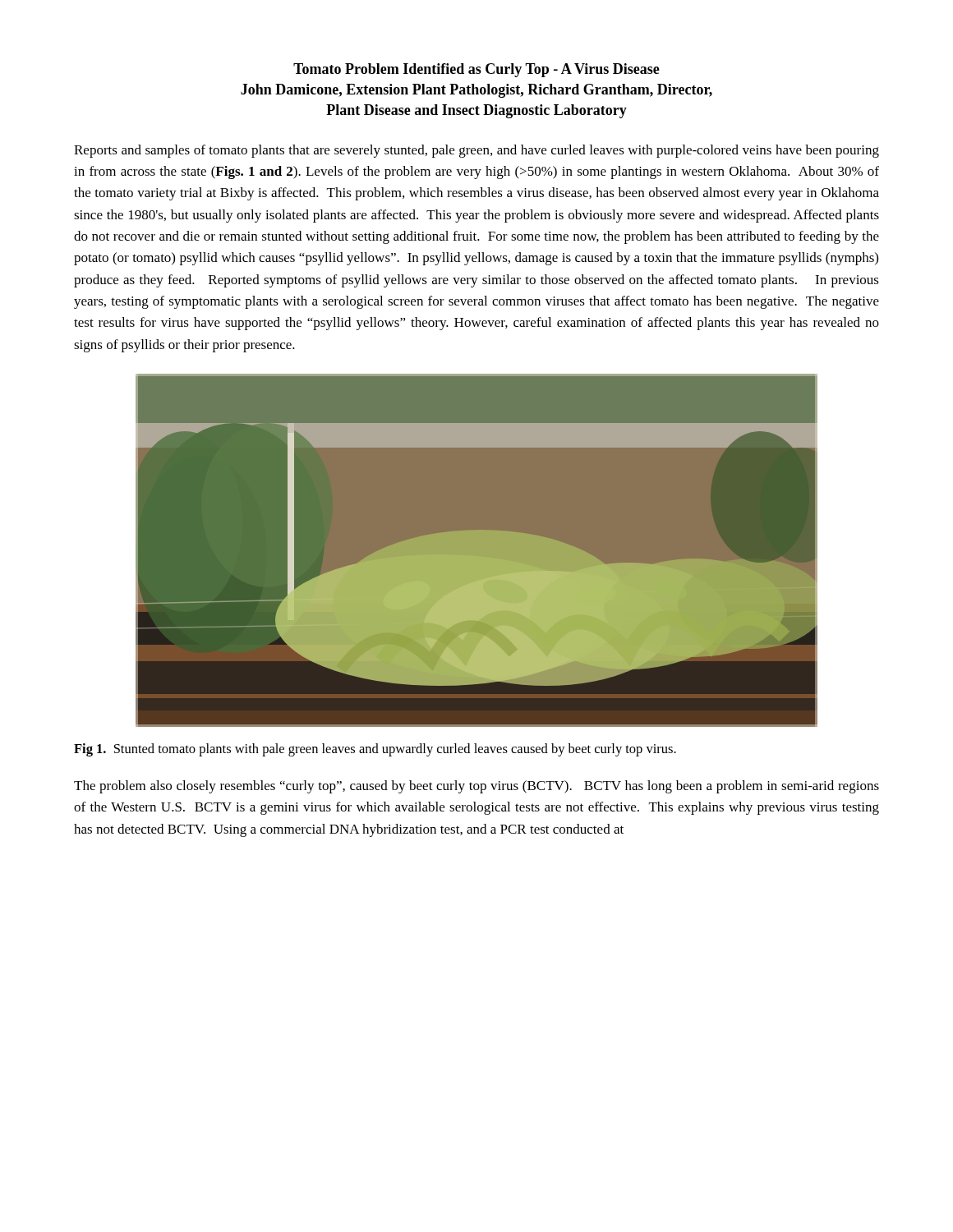The height and width of the screenshot is (1232, 953).
Task: Where is the passage that starts "Reports and samples of tomato plants that"?
Action: pos(476,247)
